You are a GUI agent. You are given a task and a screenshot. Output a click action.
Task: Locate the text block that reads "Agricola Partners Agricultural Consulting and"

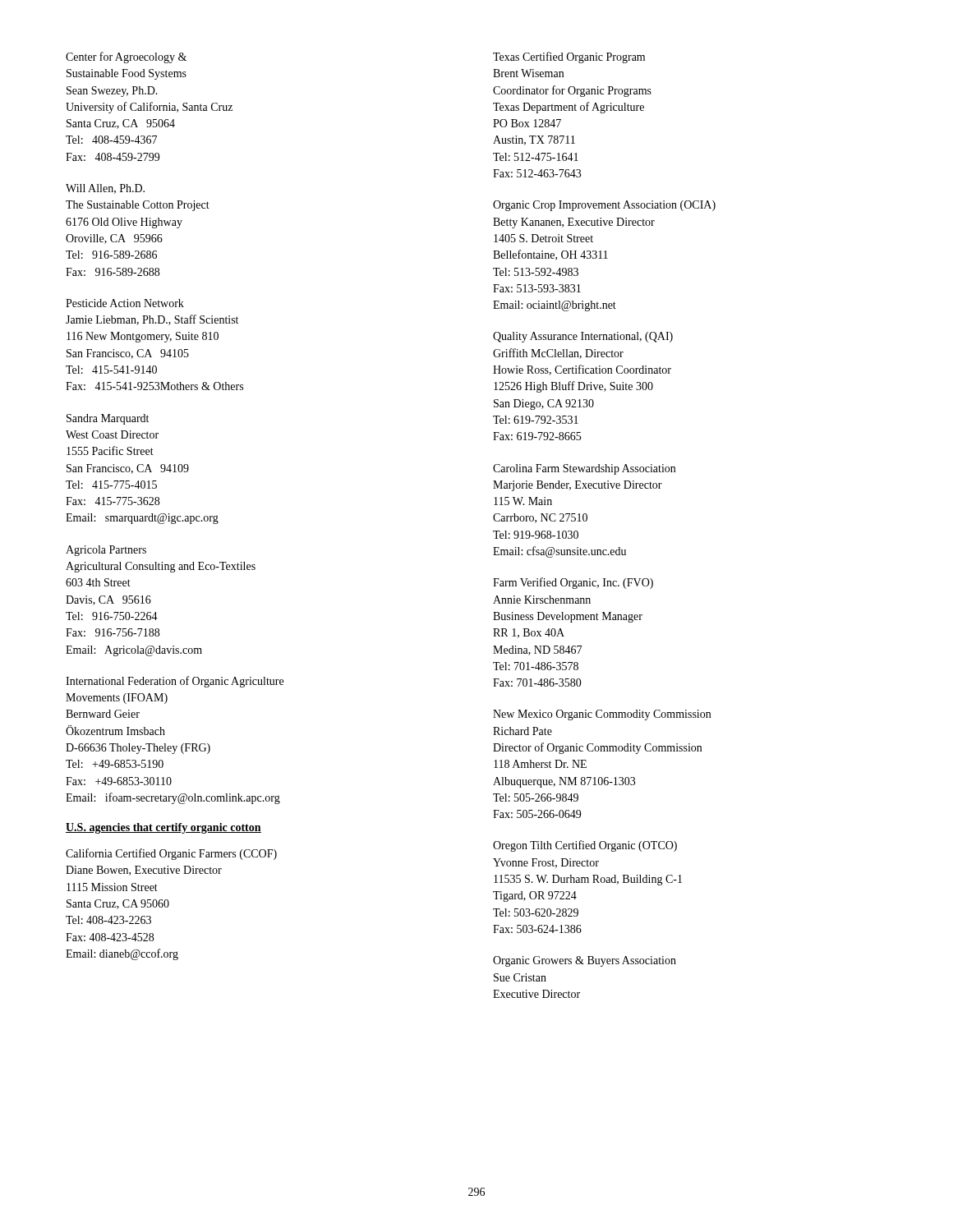coord(161,600)
